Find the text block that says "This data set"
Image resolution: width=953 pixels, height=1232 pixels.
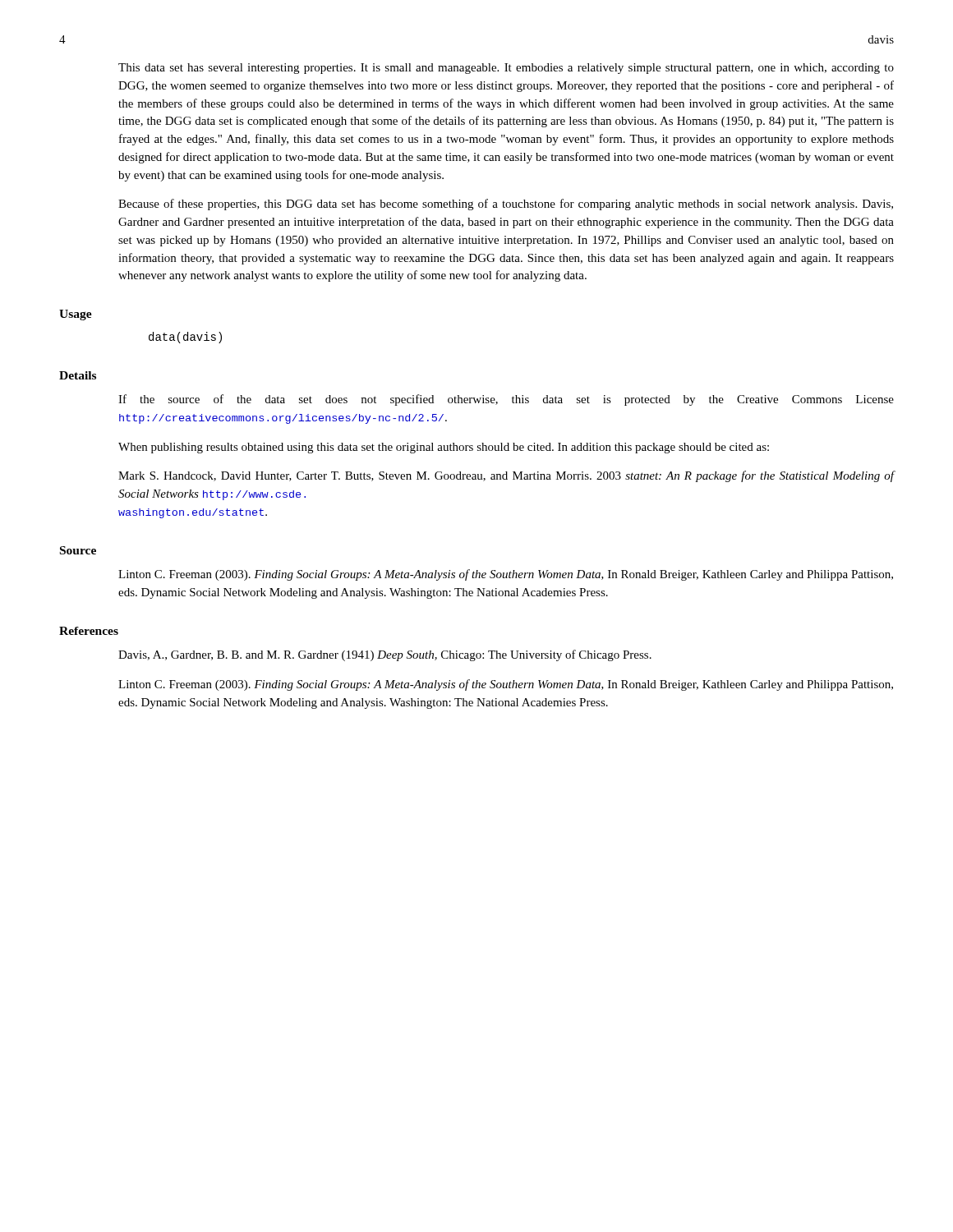click(506, 121)
